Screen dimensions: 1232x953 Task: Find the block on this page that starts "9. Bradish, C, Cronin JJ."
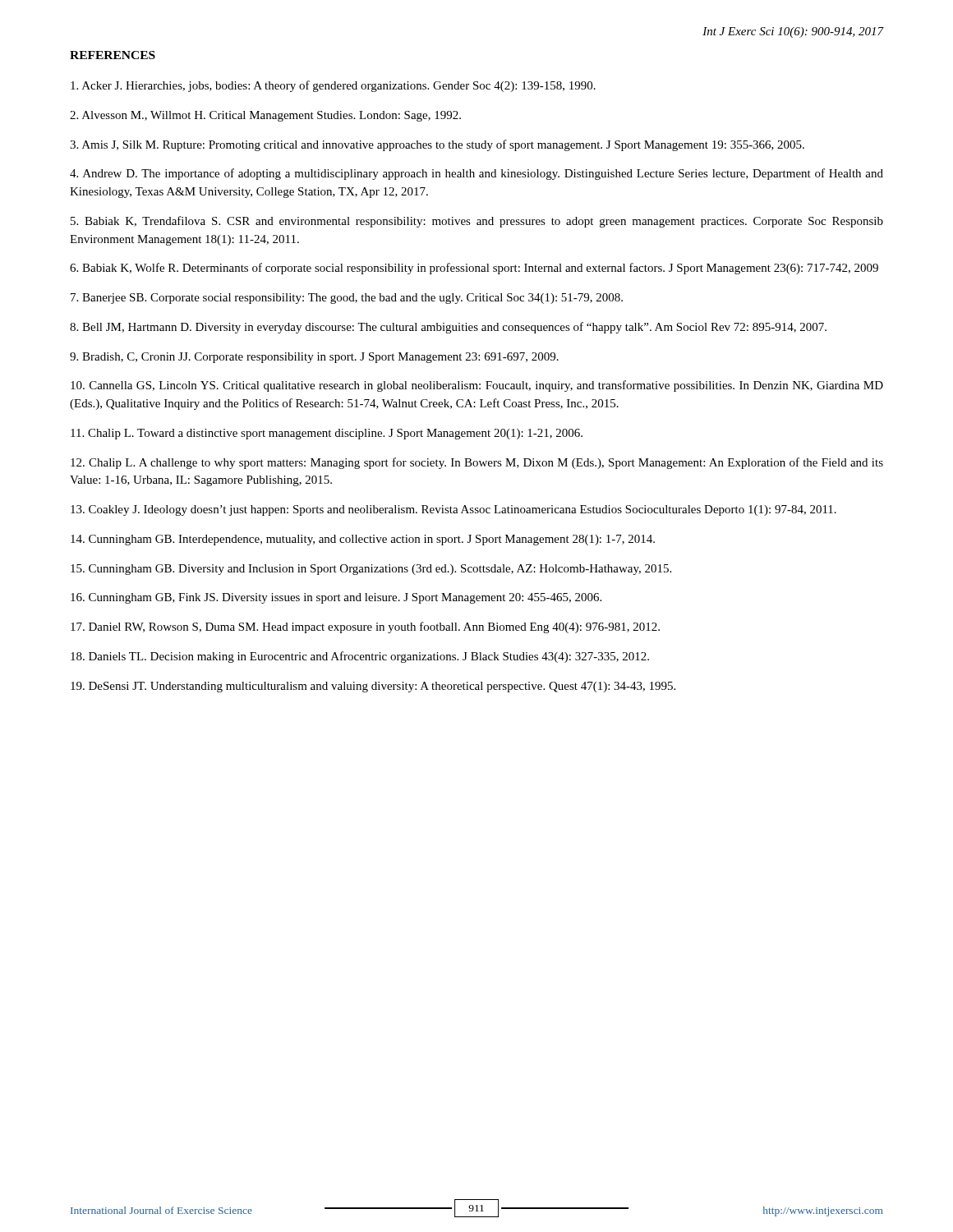314,356
